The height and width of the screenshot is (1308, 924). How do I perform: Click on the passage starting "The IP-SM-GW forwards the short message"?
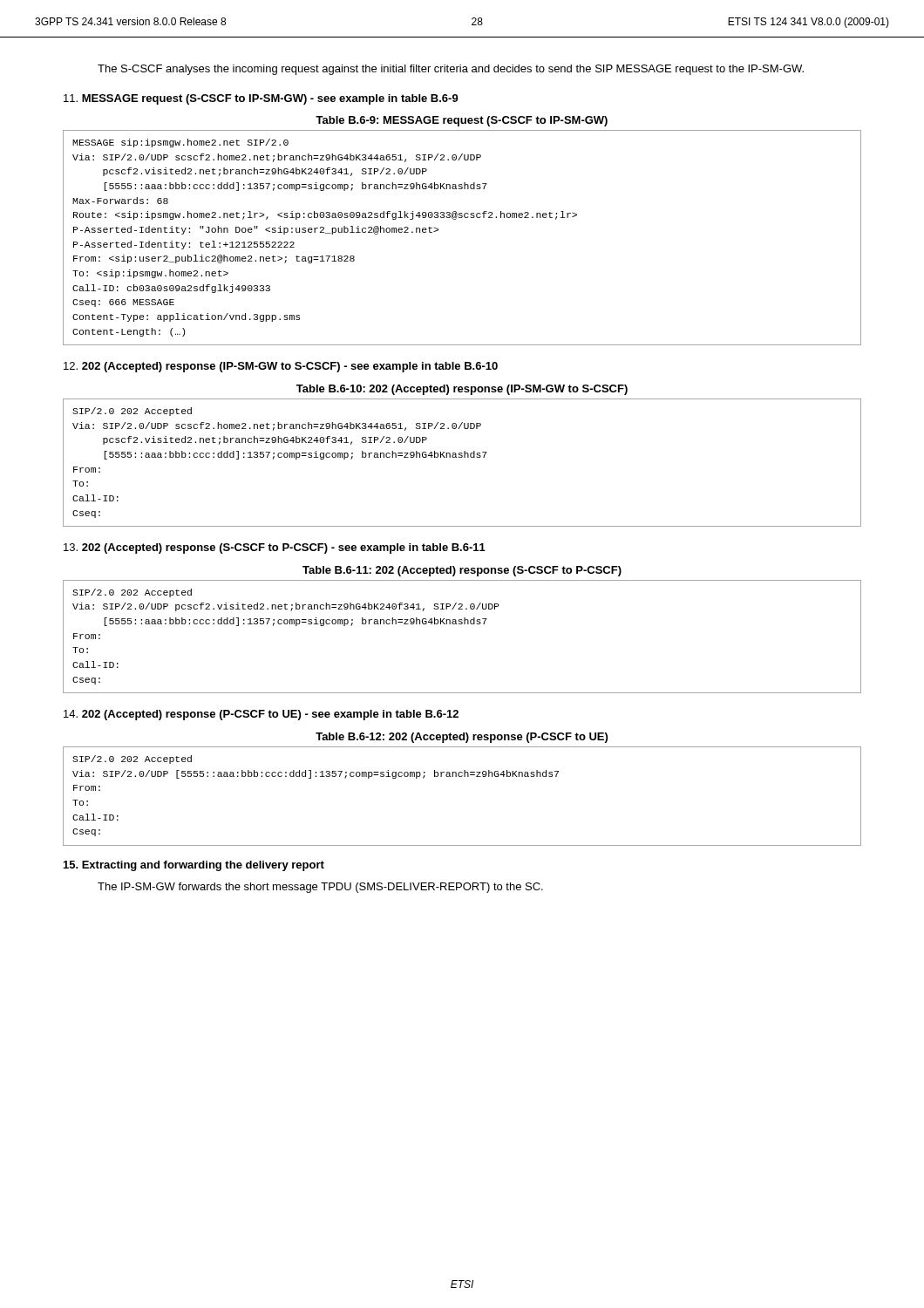321,886
